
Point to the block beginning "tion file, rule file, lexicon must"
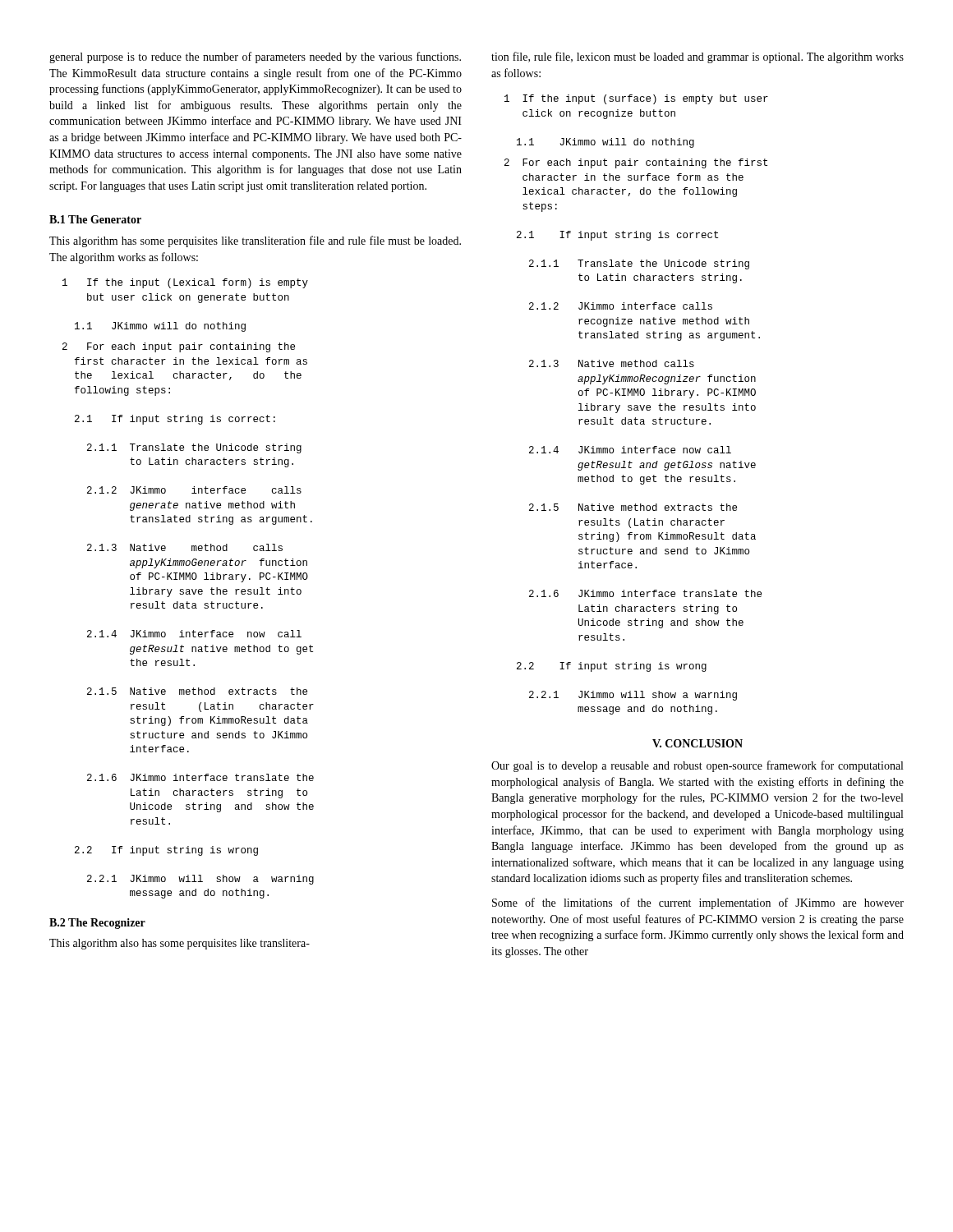[698, 65]
